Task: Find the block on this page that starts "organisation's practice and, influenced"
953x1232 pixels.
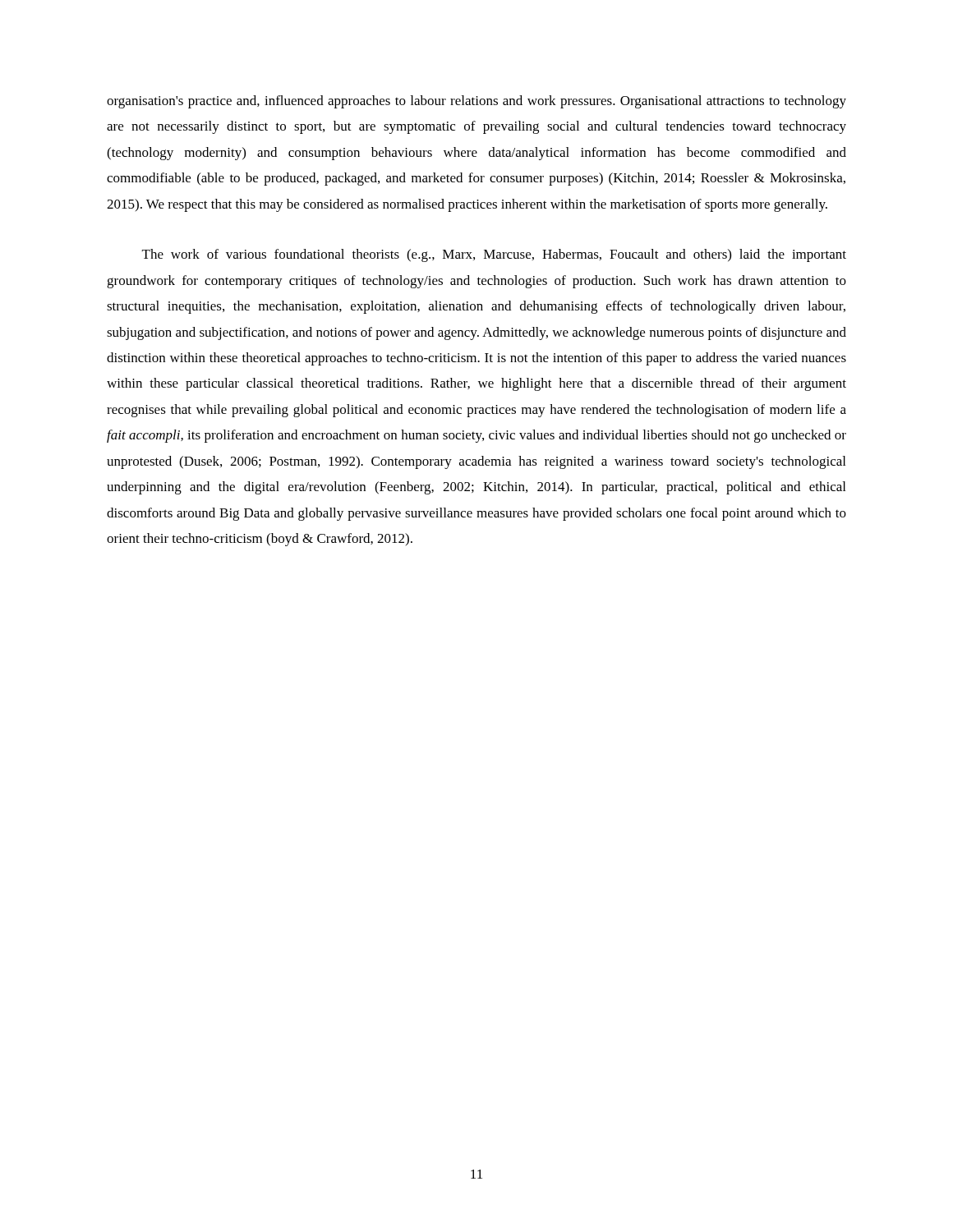Action: tap(476, 320)
